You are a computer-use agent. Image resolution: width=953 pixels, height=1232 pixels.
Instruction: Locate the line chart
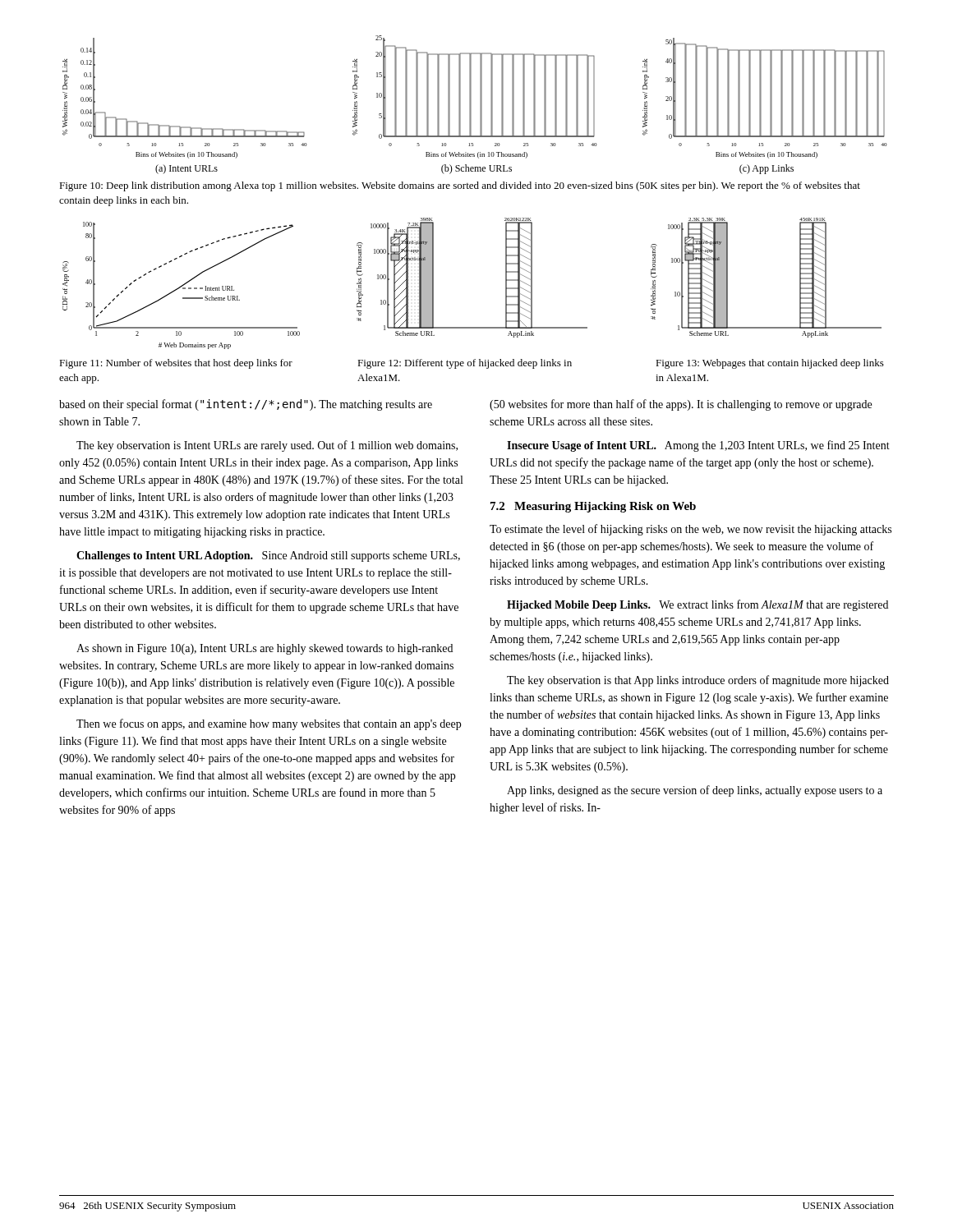[182, 284]
